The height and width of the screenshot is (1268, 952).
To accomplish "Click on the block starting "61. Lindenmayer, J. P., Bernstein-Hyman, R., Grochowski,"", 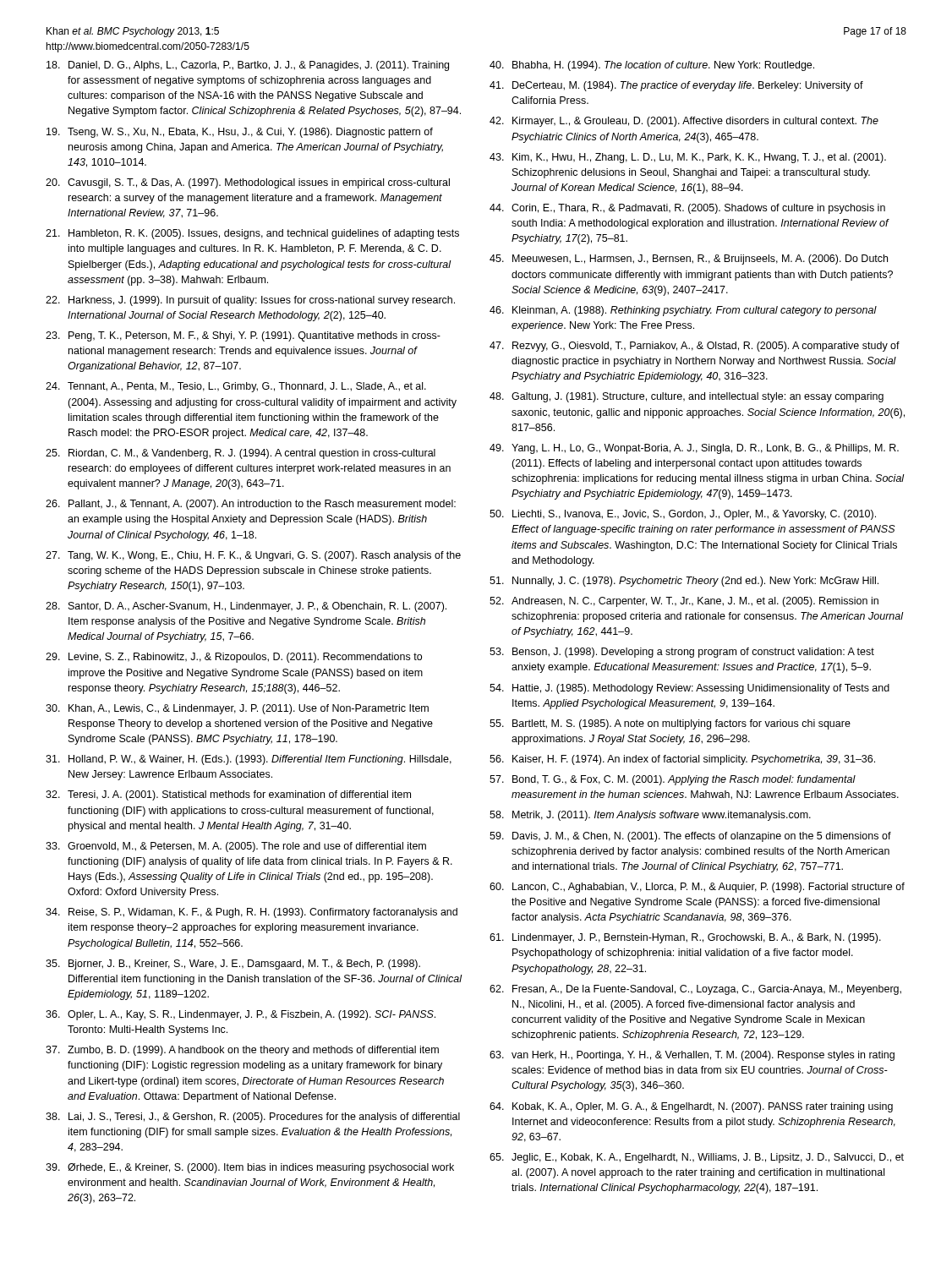I will pos(698,953).
